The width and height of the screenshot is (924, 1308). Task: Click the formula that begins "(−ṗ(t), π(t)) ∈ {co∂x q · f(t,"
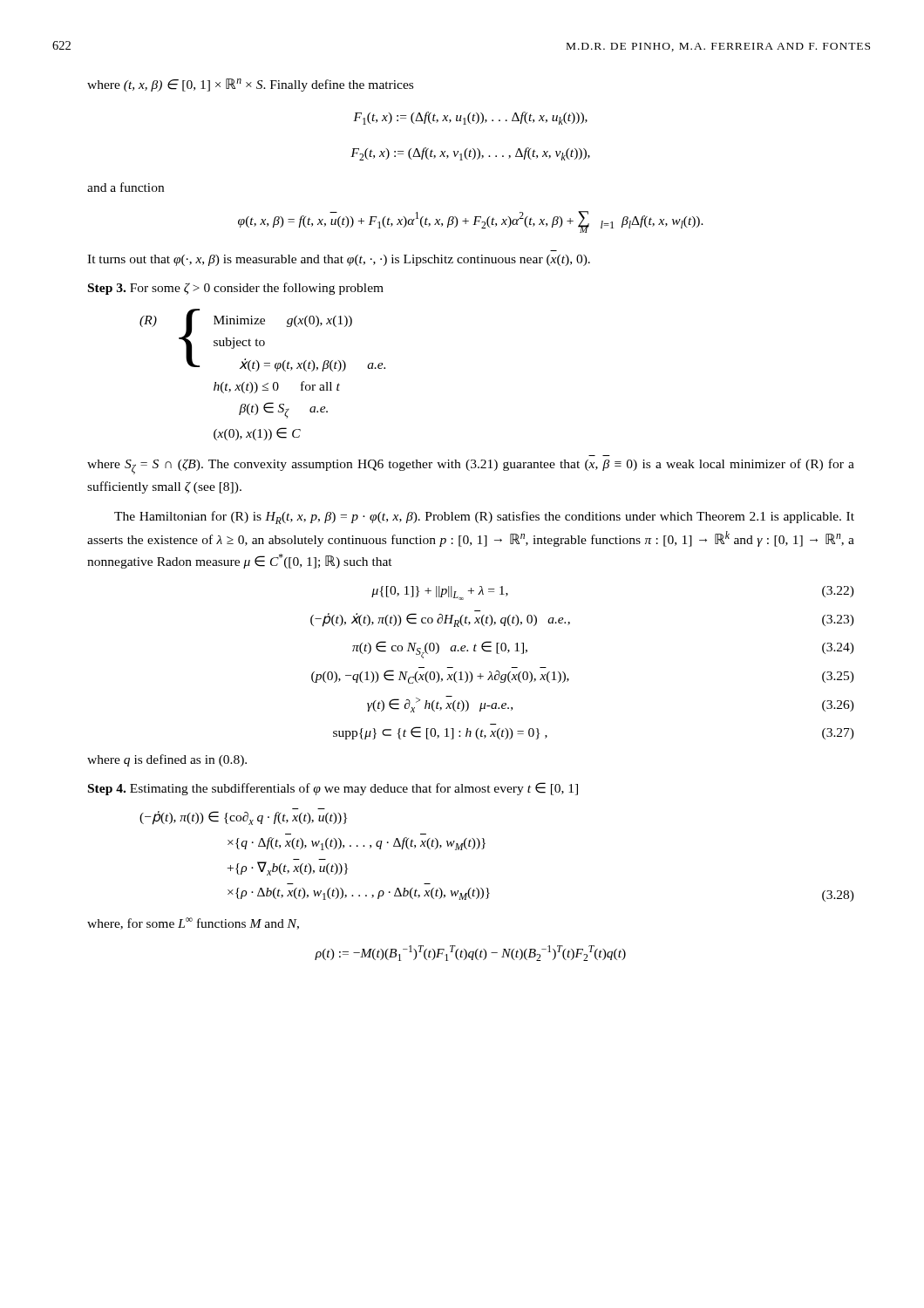(x=243, y=818)
